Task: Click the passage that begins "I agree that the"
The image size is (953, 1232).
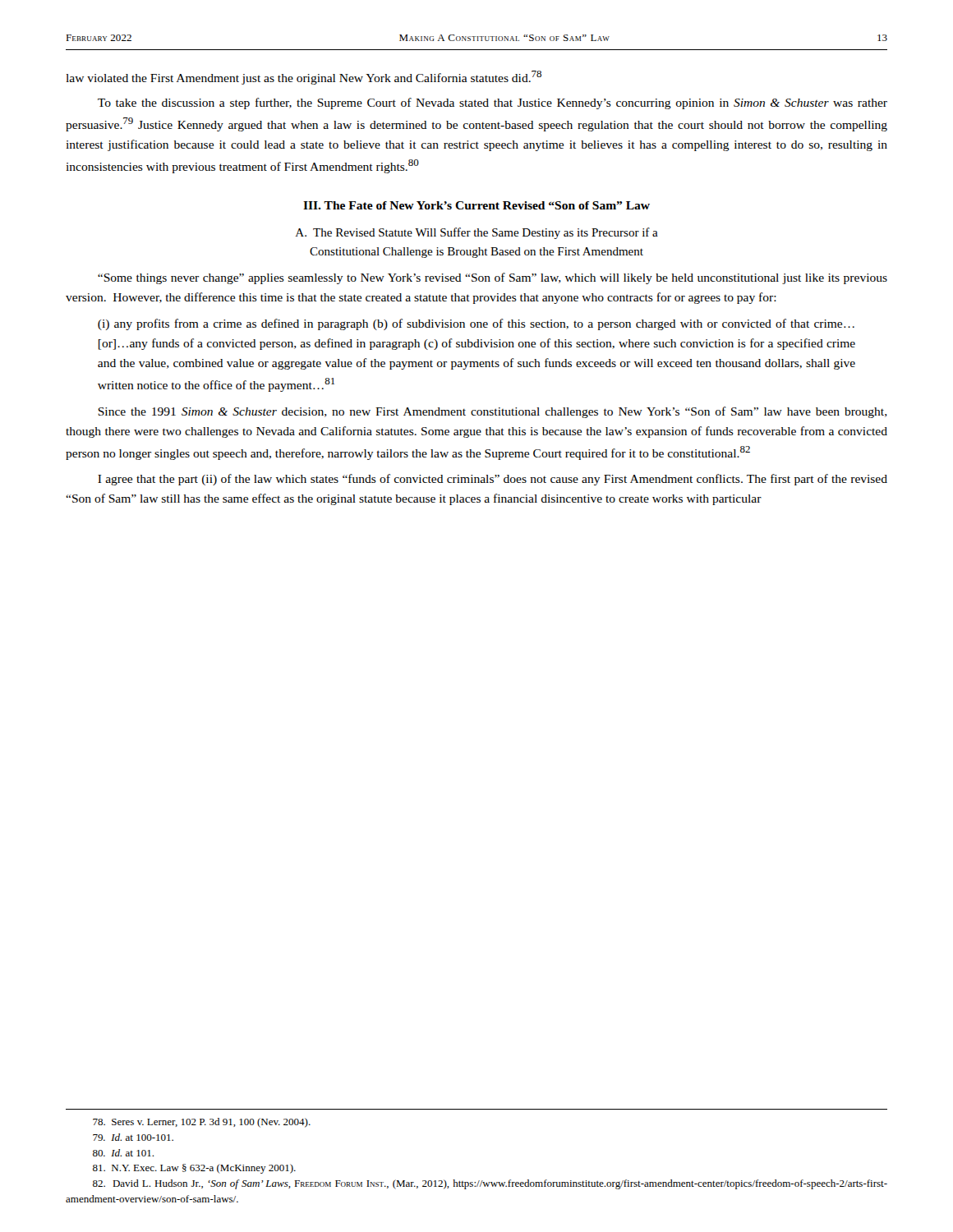Action: tap(476, 488)
